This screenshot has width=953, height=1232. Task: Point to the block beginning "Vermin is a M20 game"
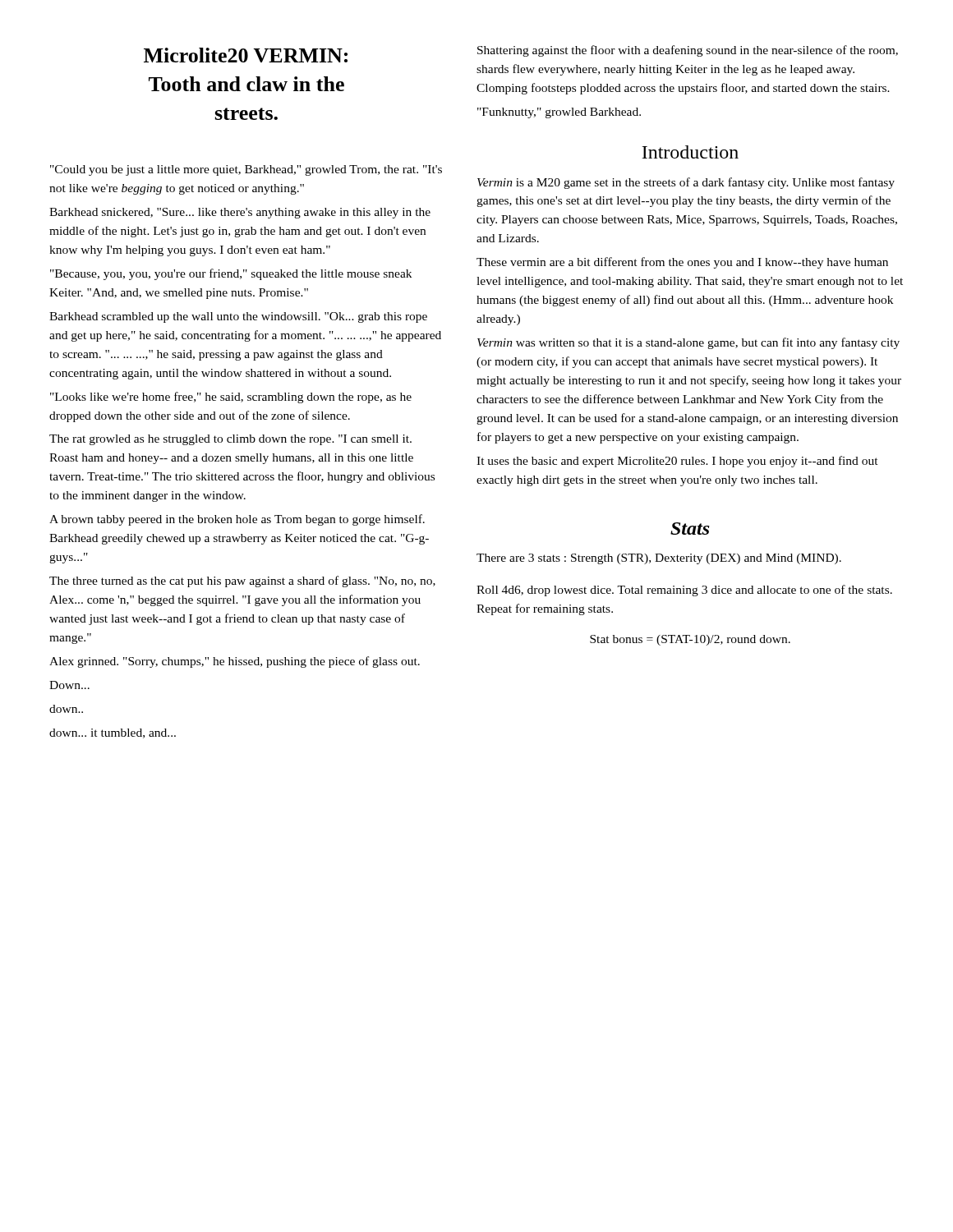click(690, 331)
